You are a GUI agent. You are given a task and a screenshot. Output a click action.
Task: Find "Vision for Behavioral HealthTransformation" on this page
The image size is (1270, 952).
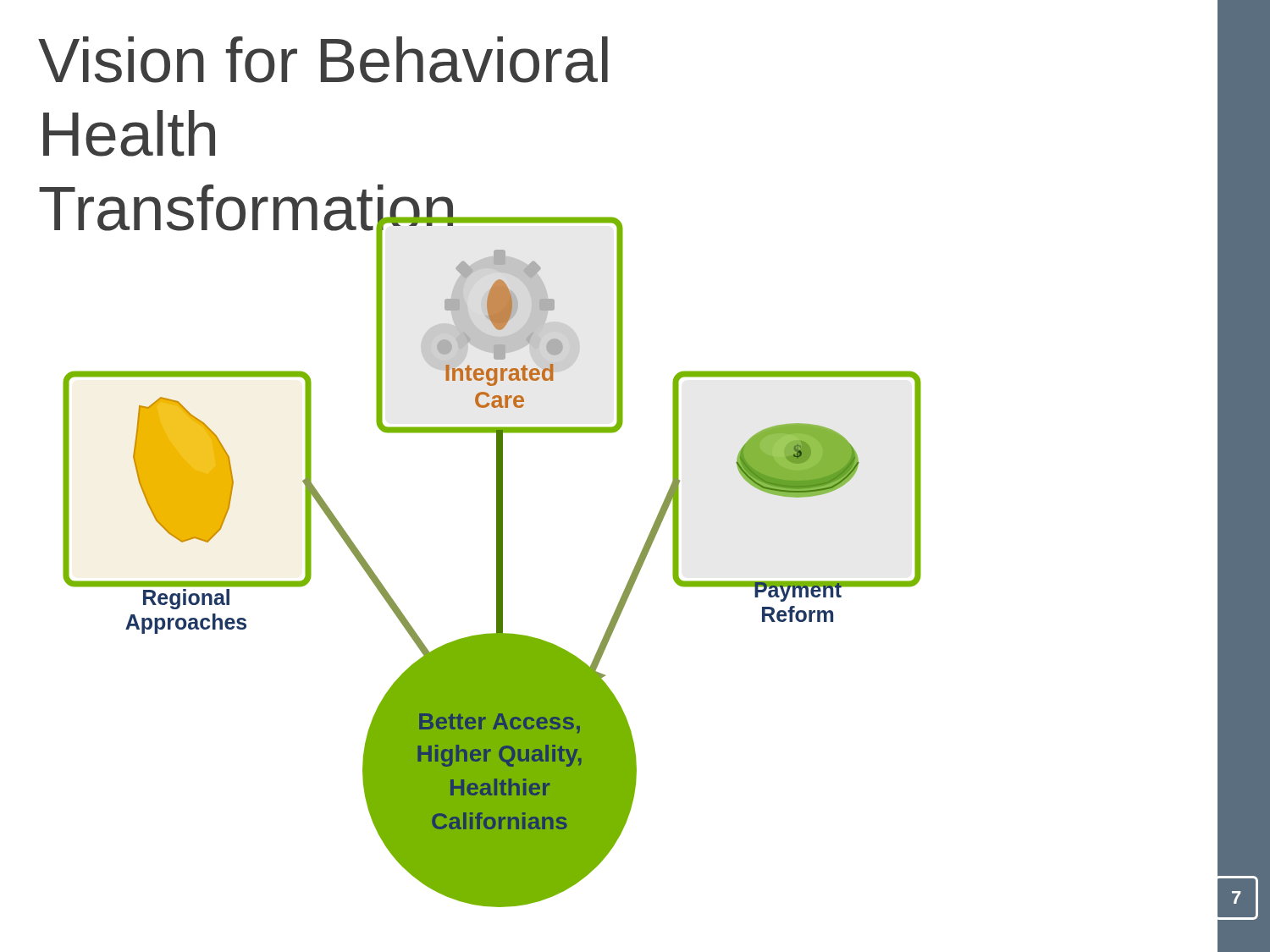[323, 60]
